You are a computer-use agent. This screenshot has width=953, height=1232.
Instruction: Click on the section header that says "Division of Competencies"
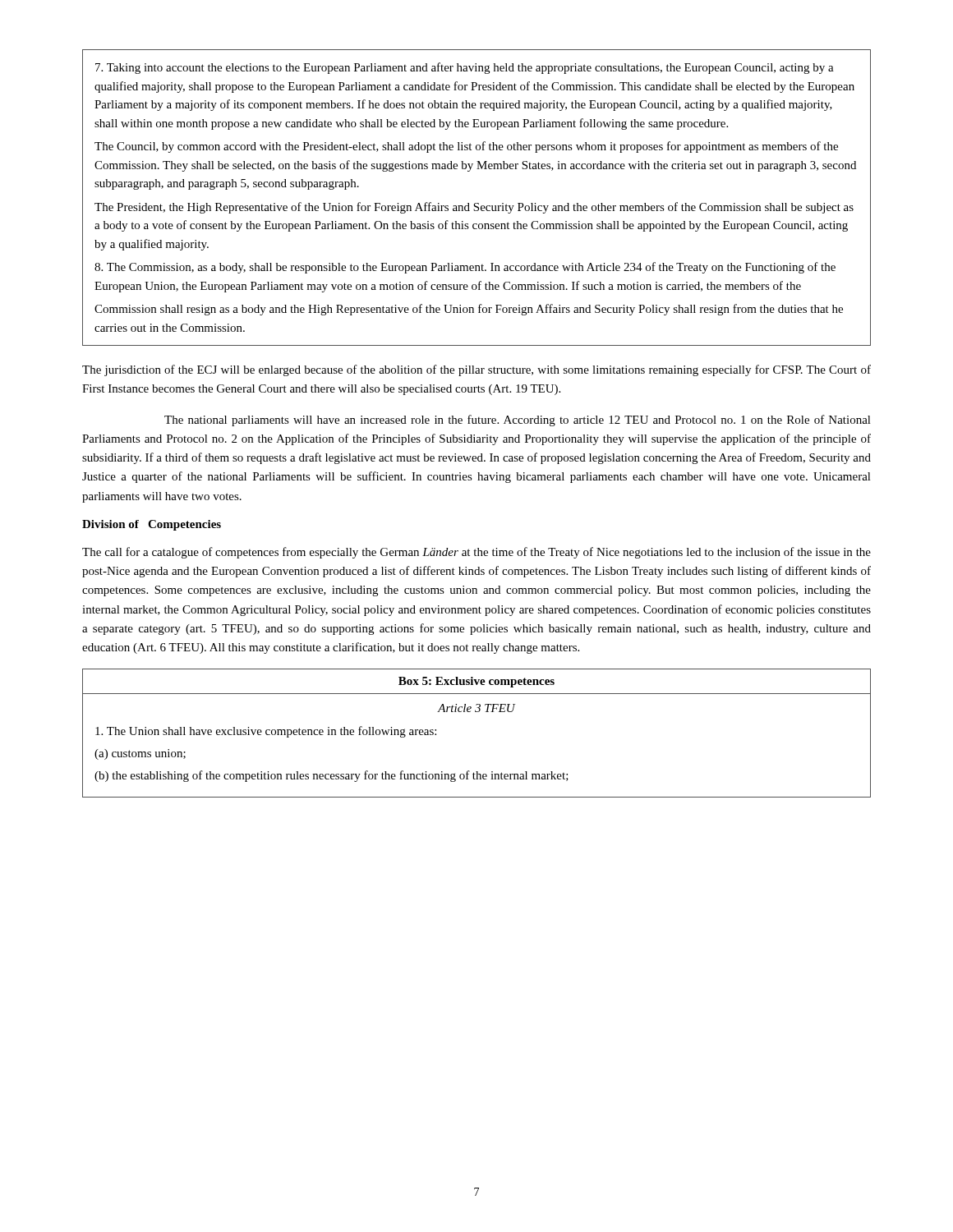coord(152,524)
